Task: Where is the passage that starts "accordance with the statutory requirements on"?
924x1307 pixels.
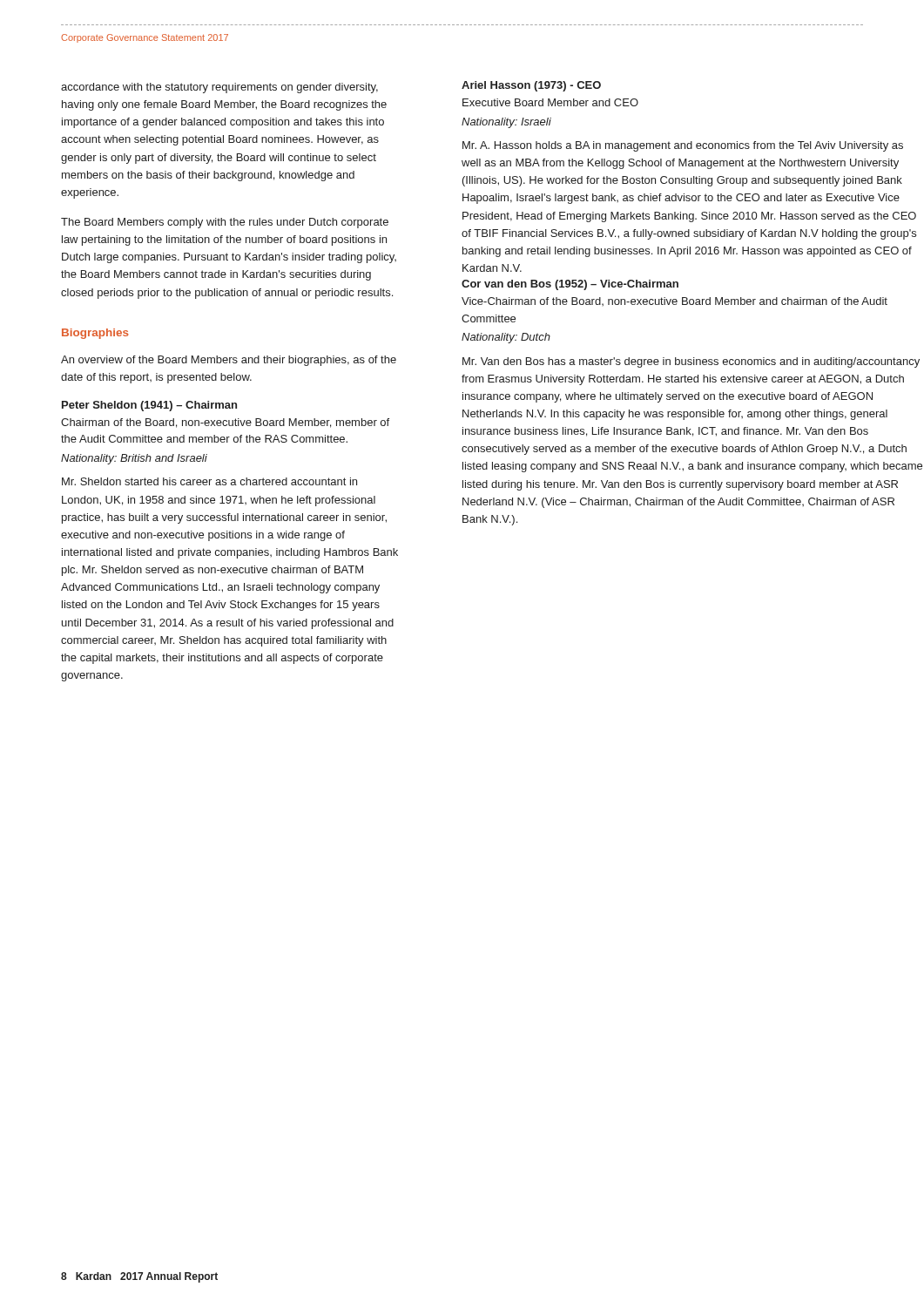Action: (x=231, y=140)
